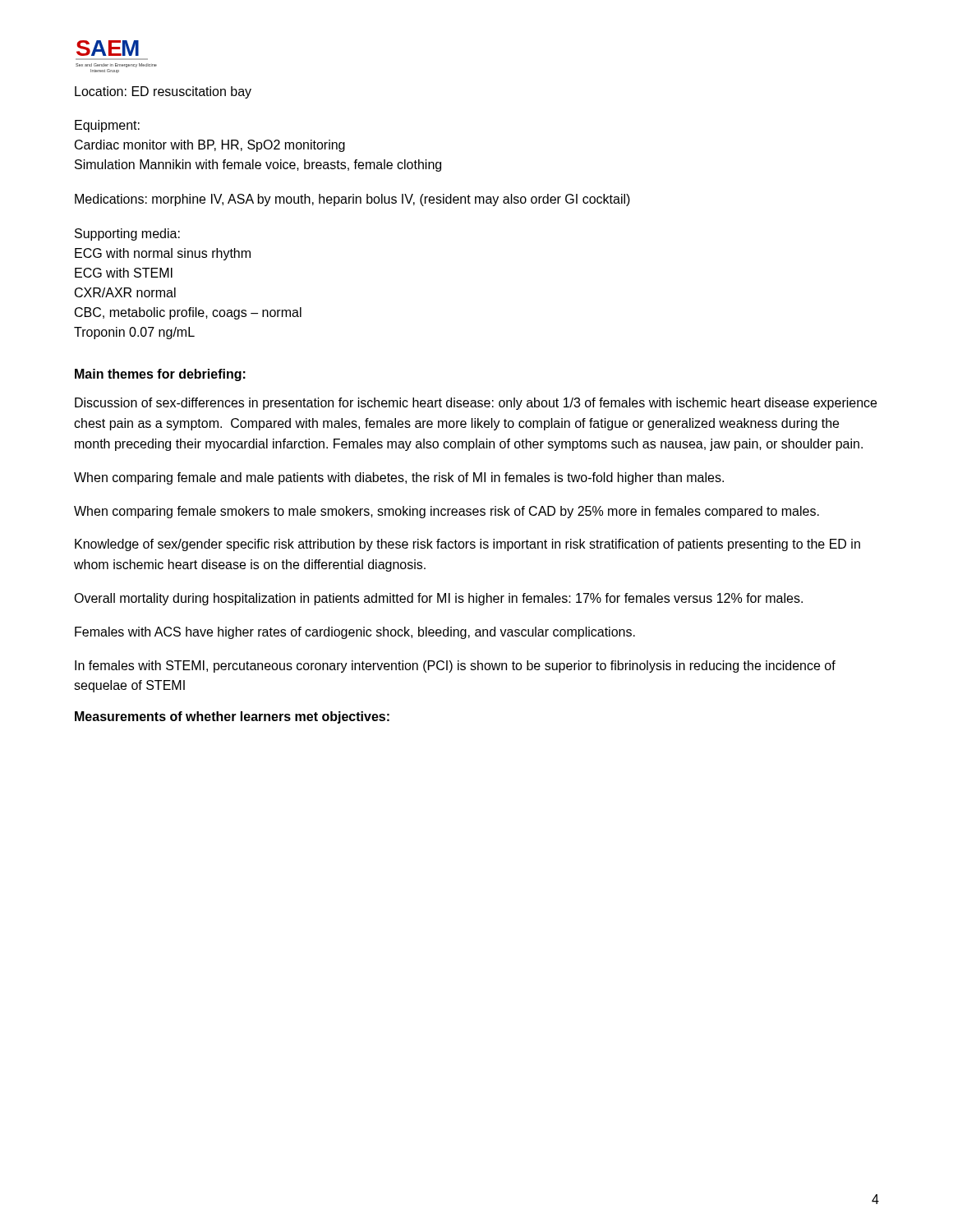
Task: Locate the block of text that opens with "Overall mortality during hospitalization in patients admitted"
Action: [x=439, y=598]
